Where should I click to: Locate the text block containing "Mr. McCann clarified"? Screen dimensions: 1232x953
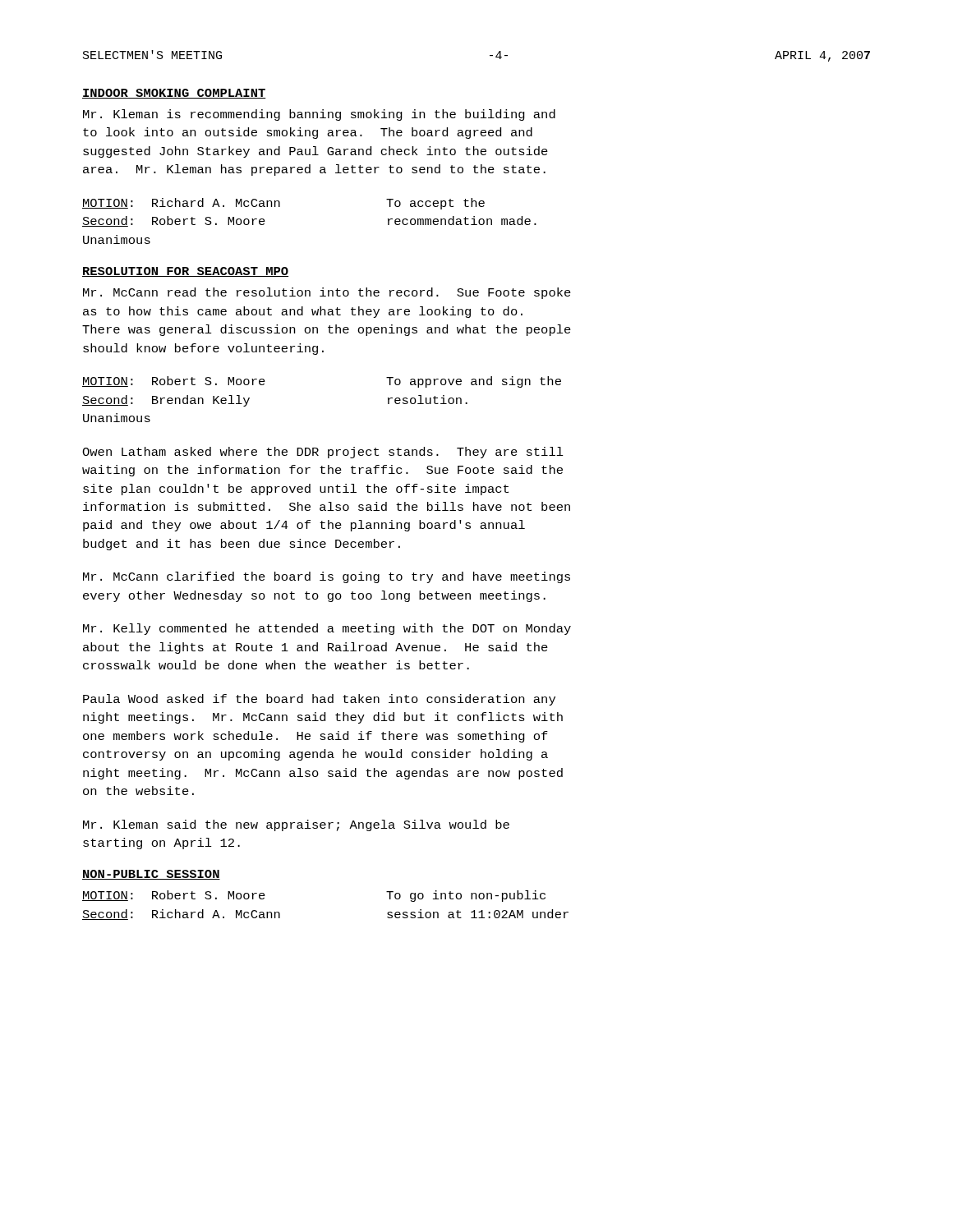(327, 587)
